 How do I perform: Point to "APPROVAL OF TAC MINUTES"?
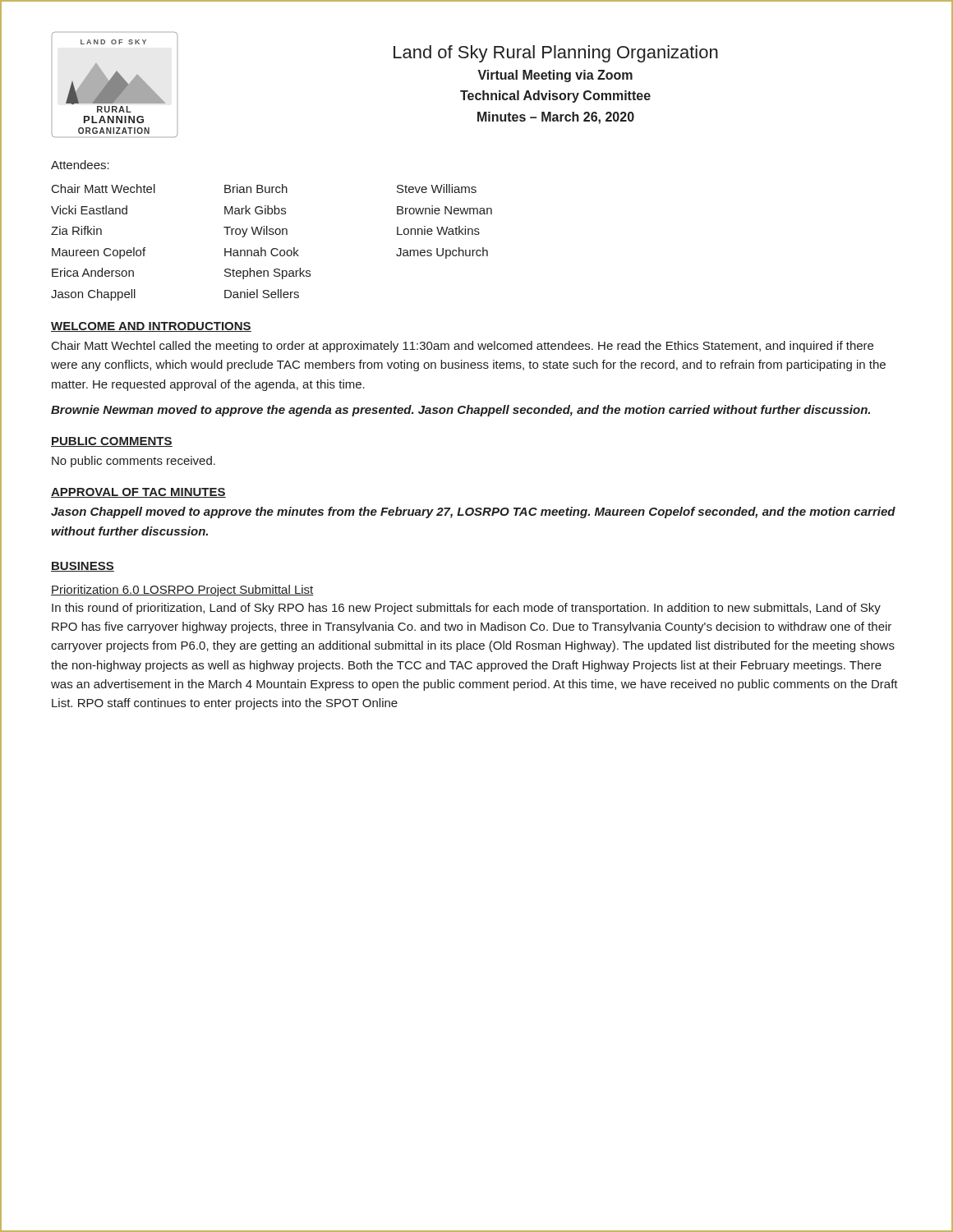point(138,492)
